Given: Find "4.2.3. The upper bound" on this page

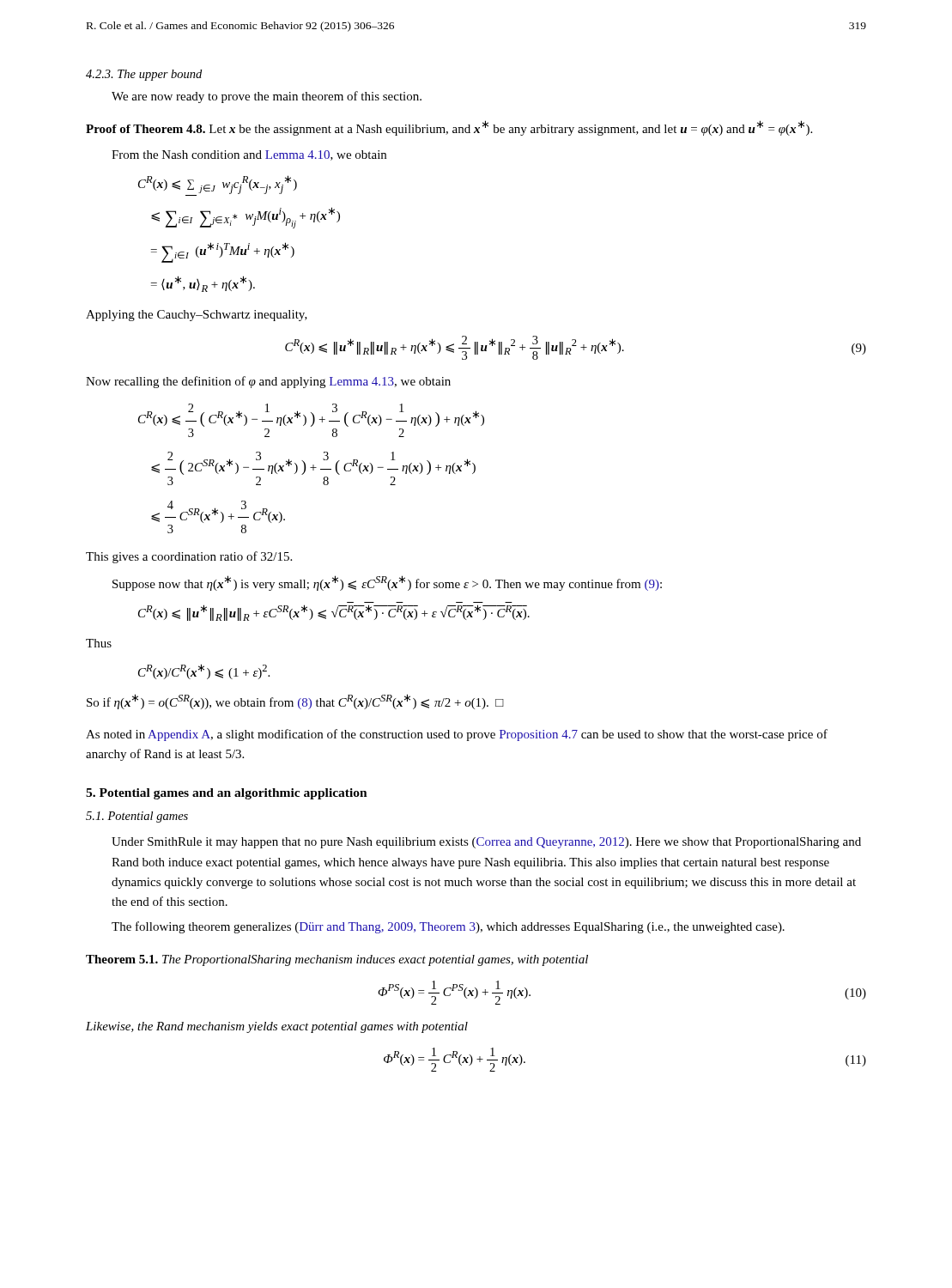Looking at the screenshot, I should (144, 74).
